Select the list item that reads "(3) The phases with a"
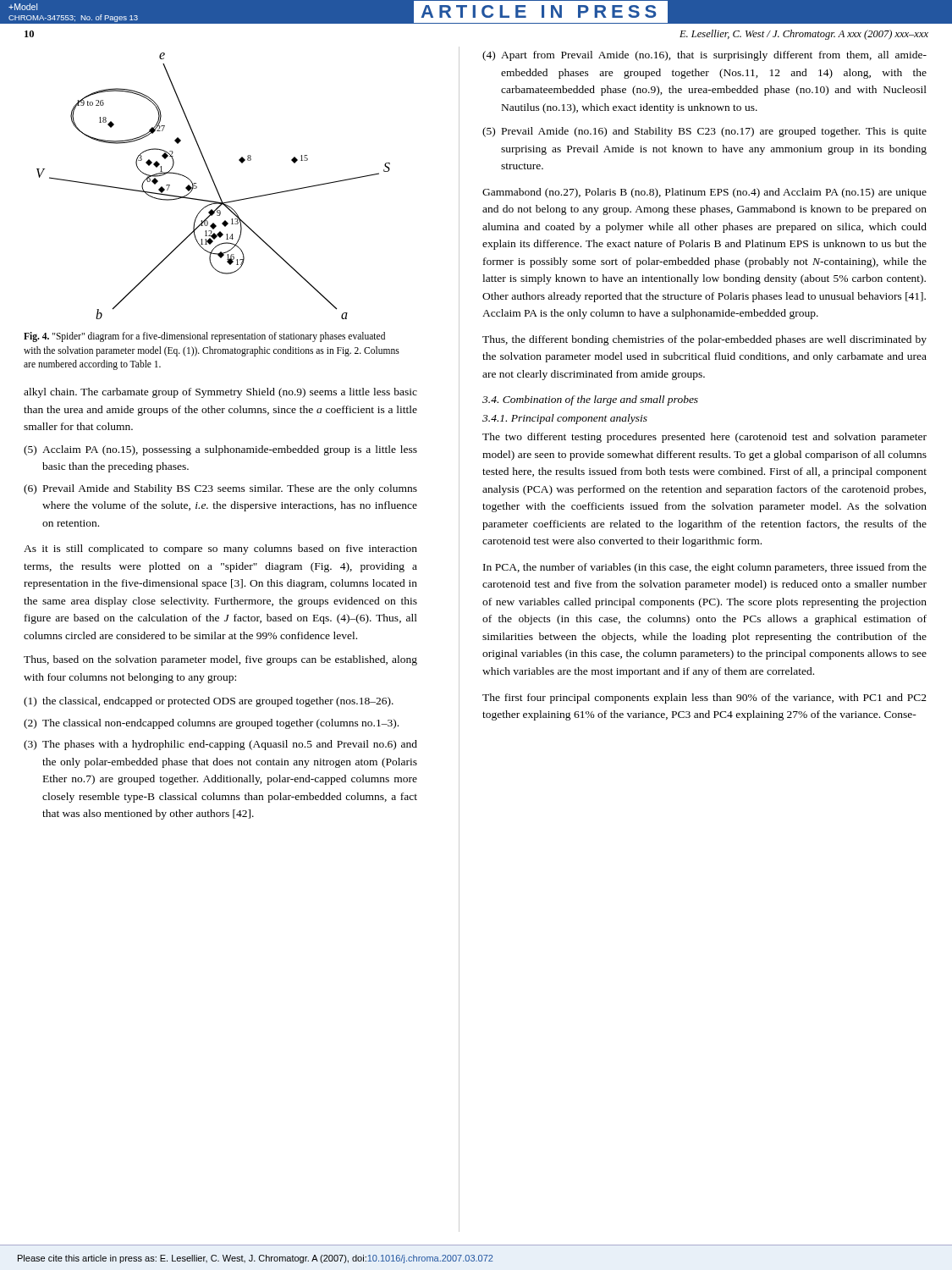This screenshot has width=952, height=1270. click(x=220, y=779)
